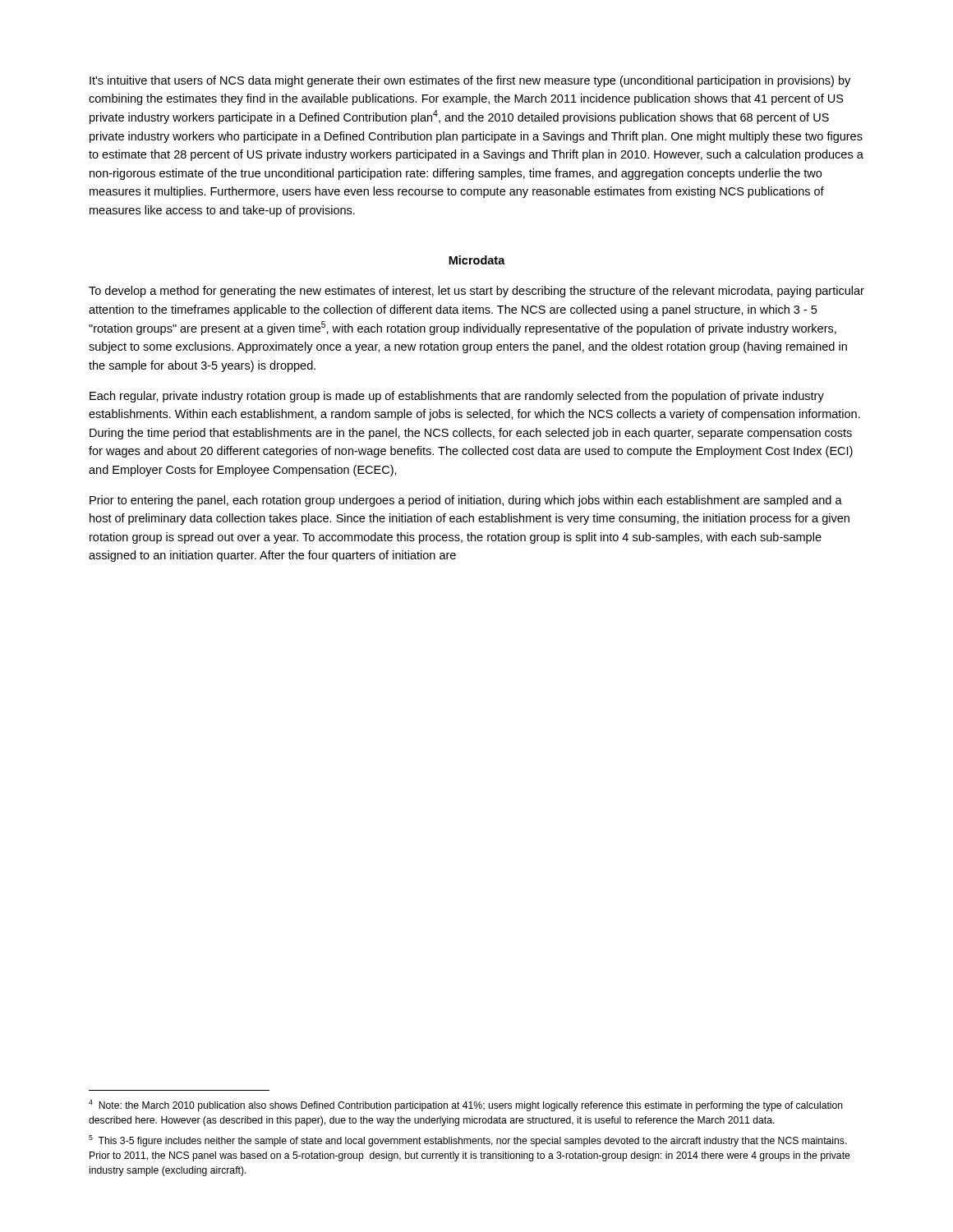Locate the element starting "5 This 3-5 figure includes"
This screenshot has height=1232, width=953.
tap(469, 1155)
